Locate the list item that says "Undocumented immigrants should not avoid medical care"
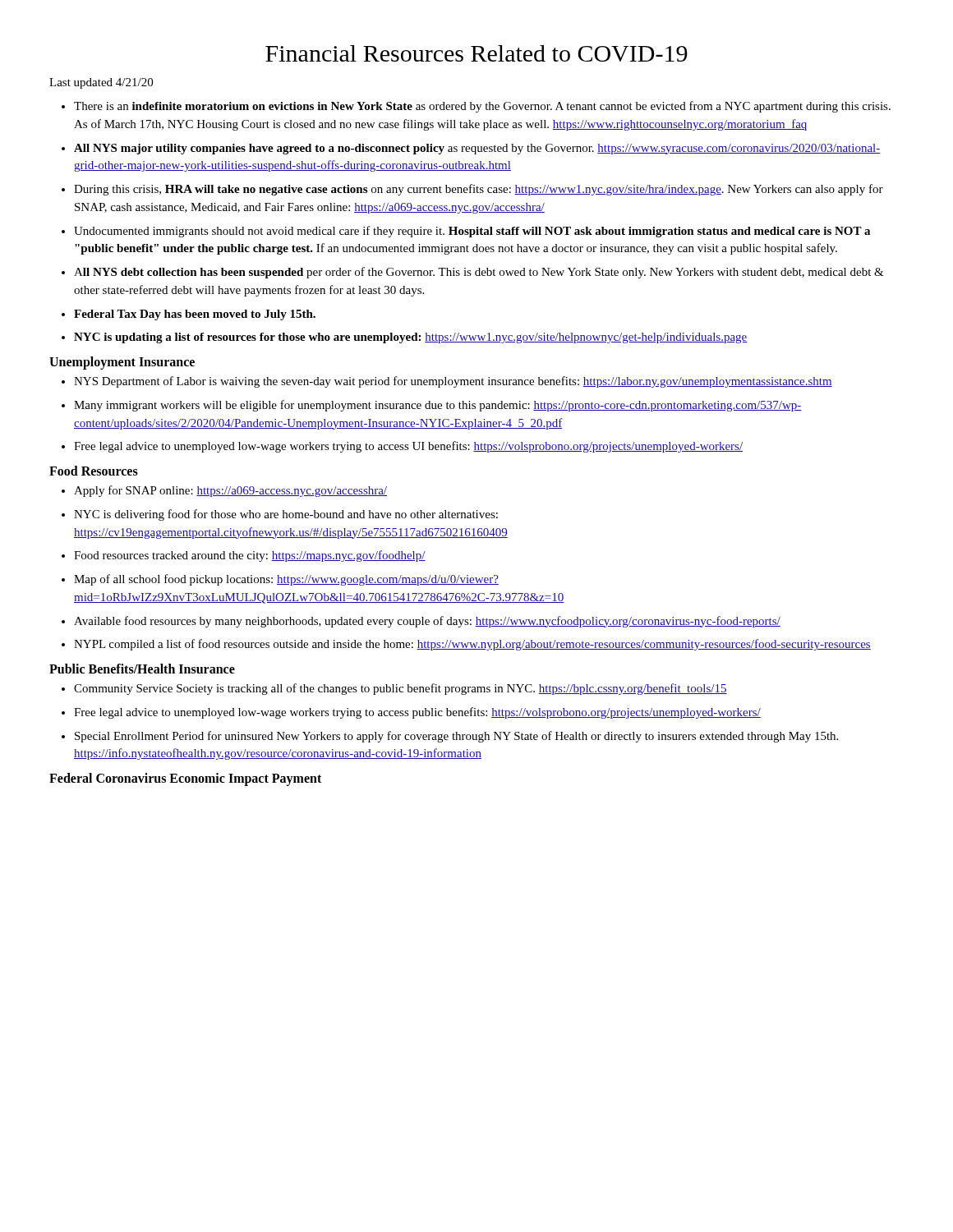953x1232 pixels. tap(472, 239)
